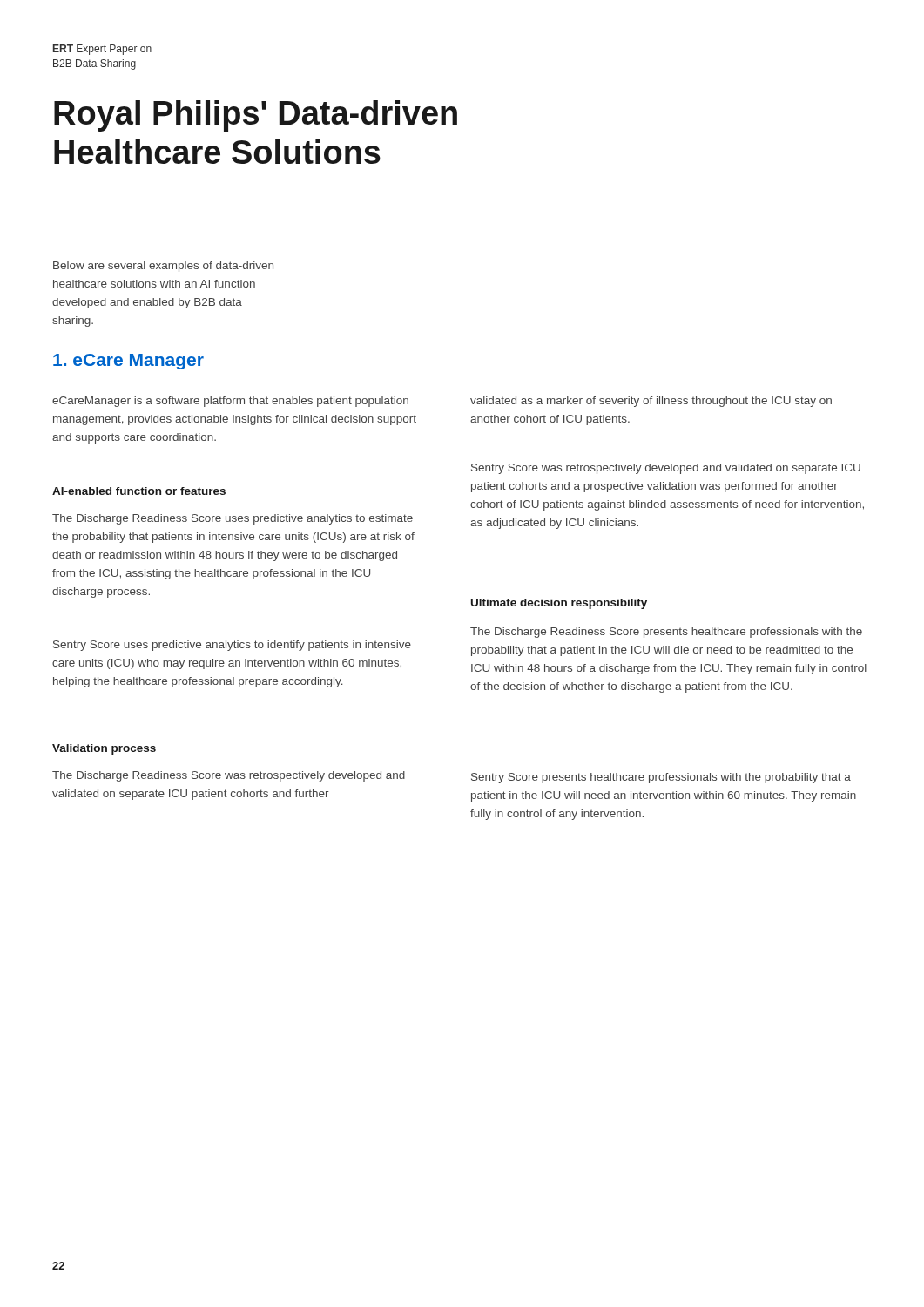Image resolution: width=924 pixels, height=1307 pixels.
Task: Click on the text block starting "Below are several examples of data-driven healthcare solutions"
Action: 163,293
